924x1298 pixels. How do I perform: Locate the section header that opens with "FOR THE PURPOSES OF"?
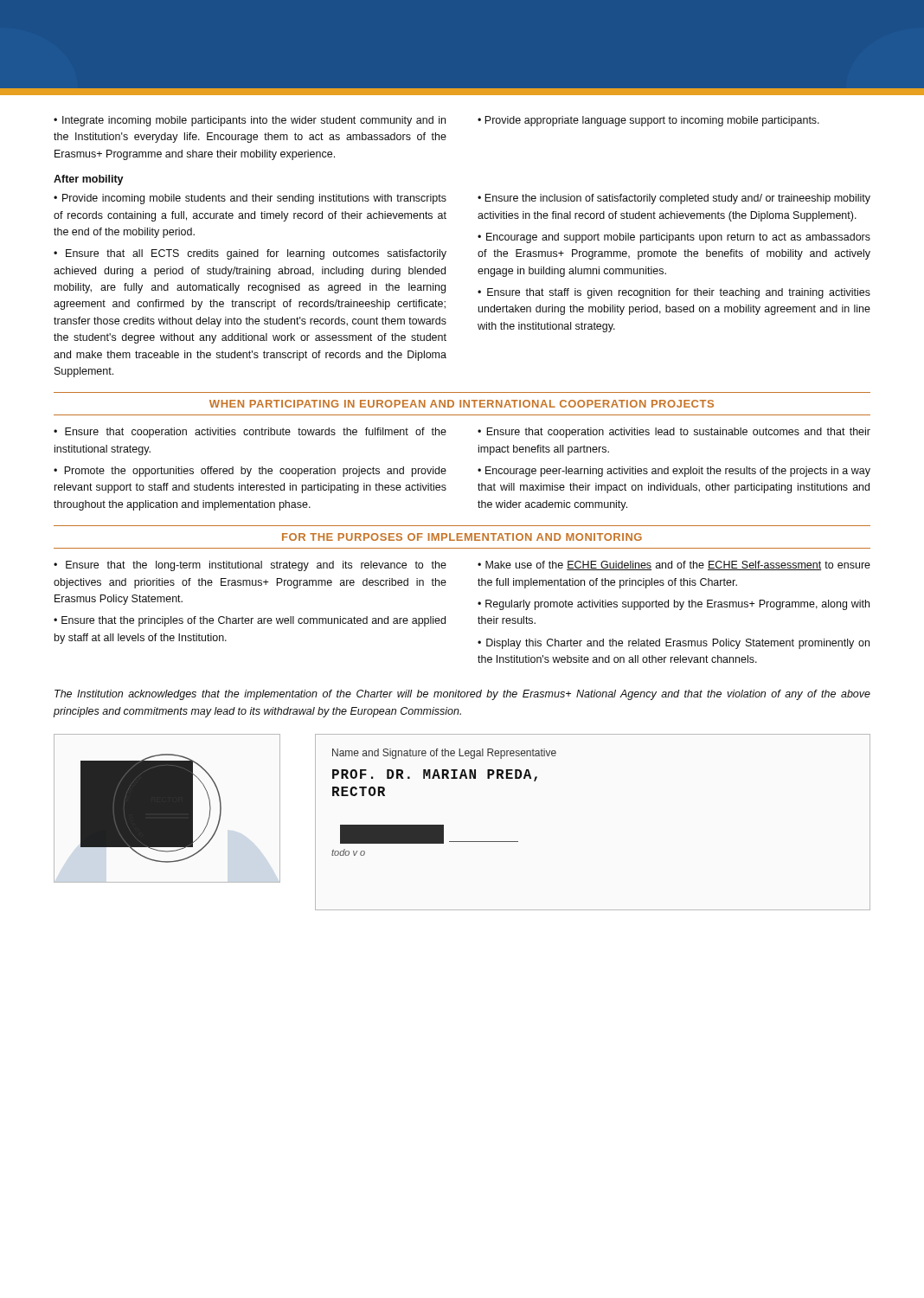tap(462, 537)
